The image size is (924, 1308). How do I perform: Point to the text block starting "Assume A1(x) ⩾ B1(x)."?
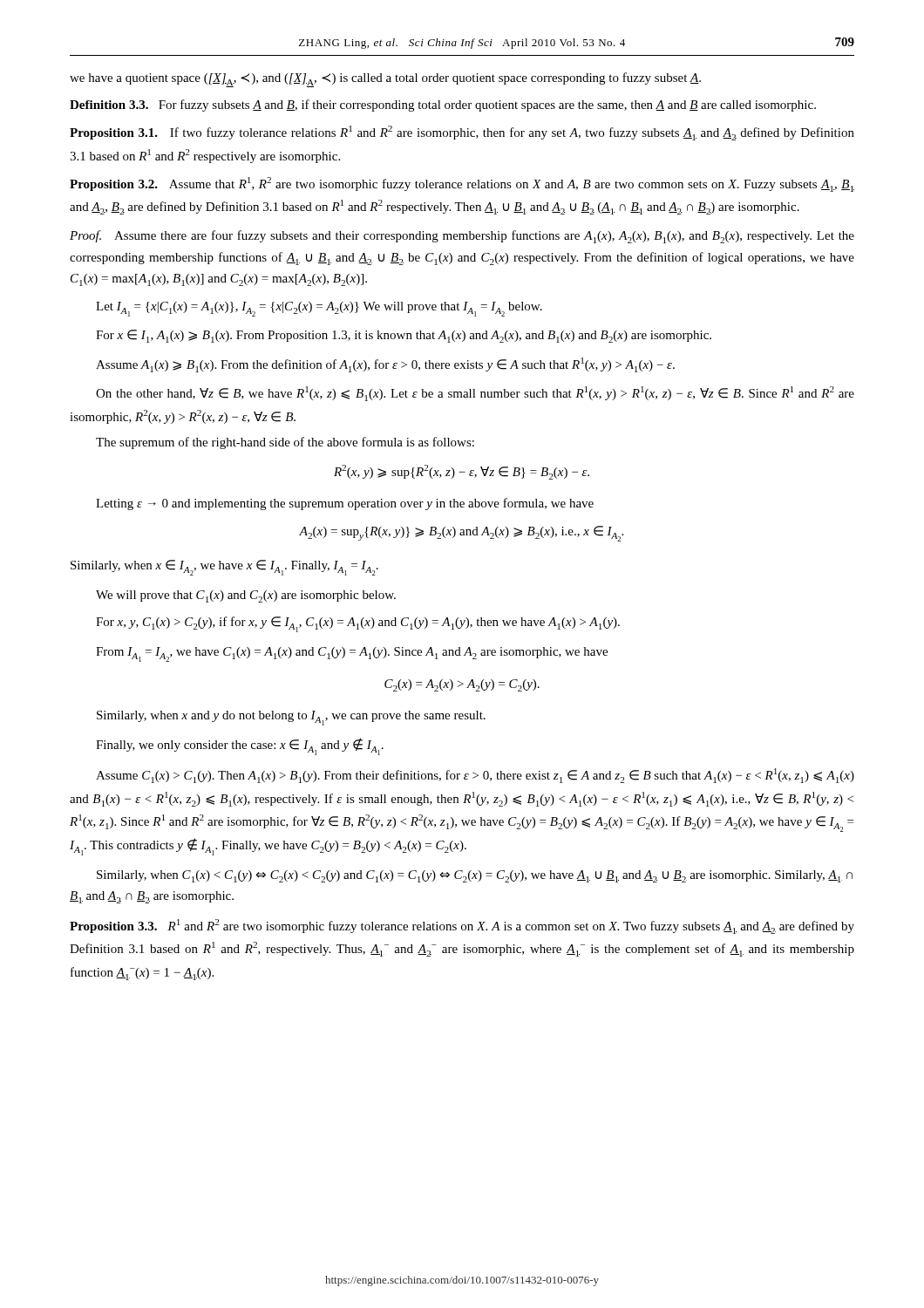(462, 364)
